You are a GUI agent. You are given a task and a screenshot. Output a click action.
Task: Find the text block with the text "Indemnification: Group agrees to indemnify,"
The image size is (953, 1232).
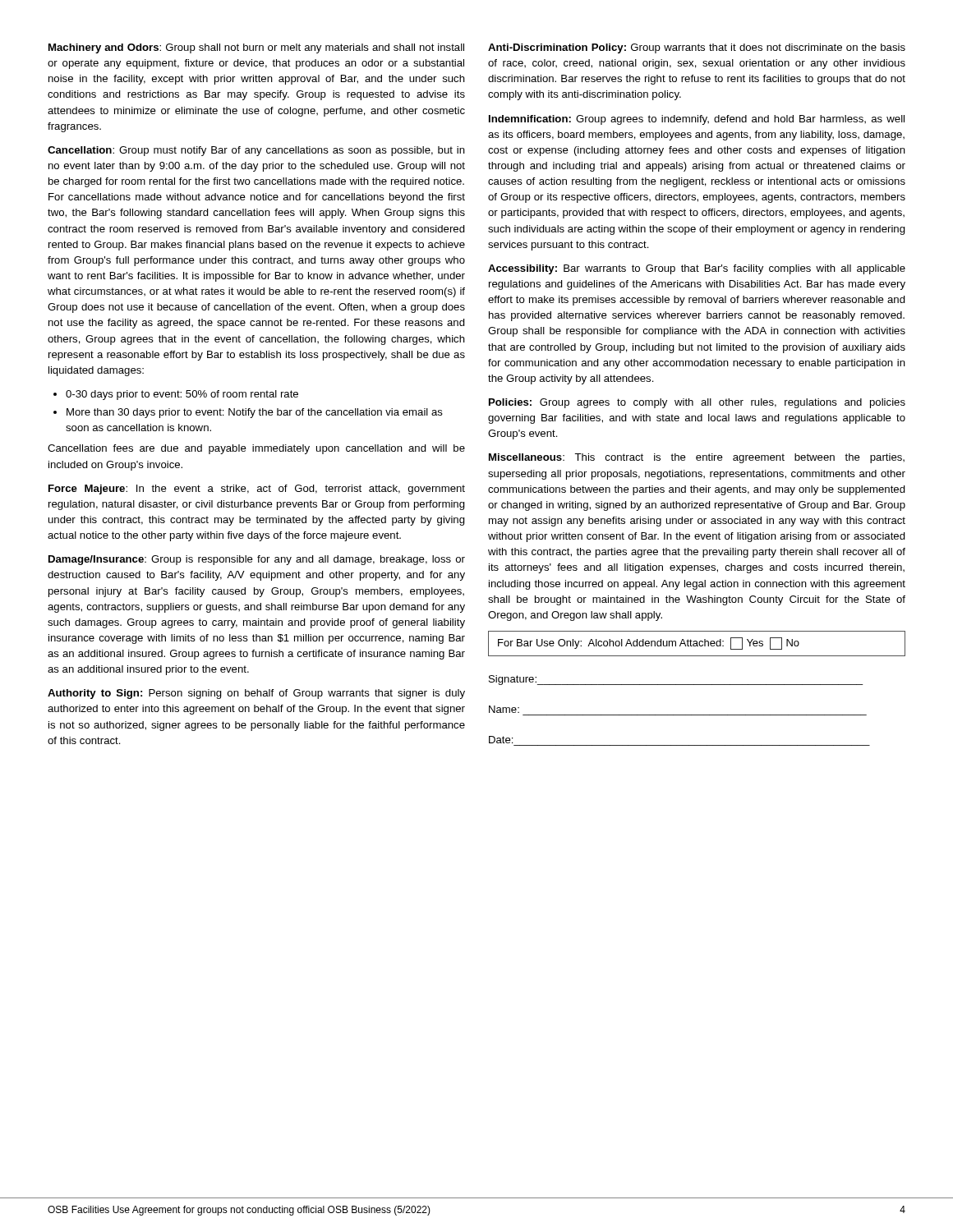(697, 181)
